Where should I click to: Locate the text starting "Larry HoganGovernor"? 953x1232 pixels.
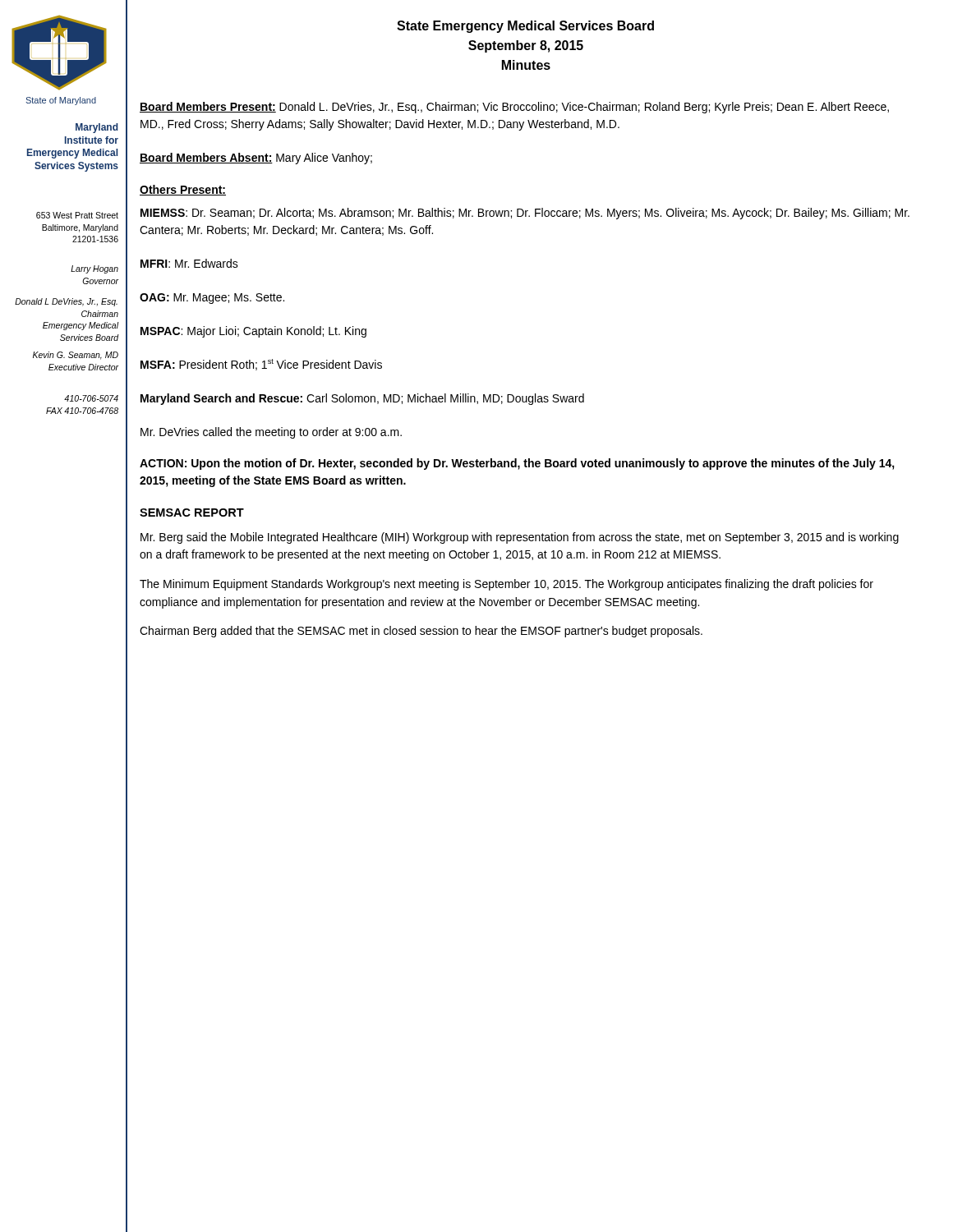pyautogui.click(x=95, y=275)
